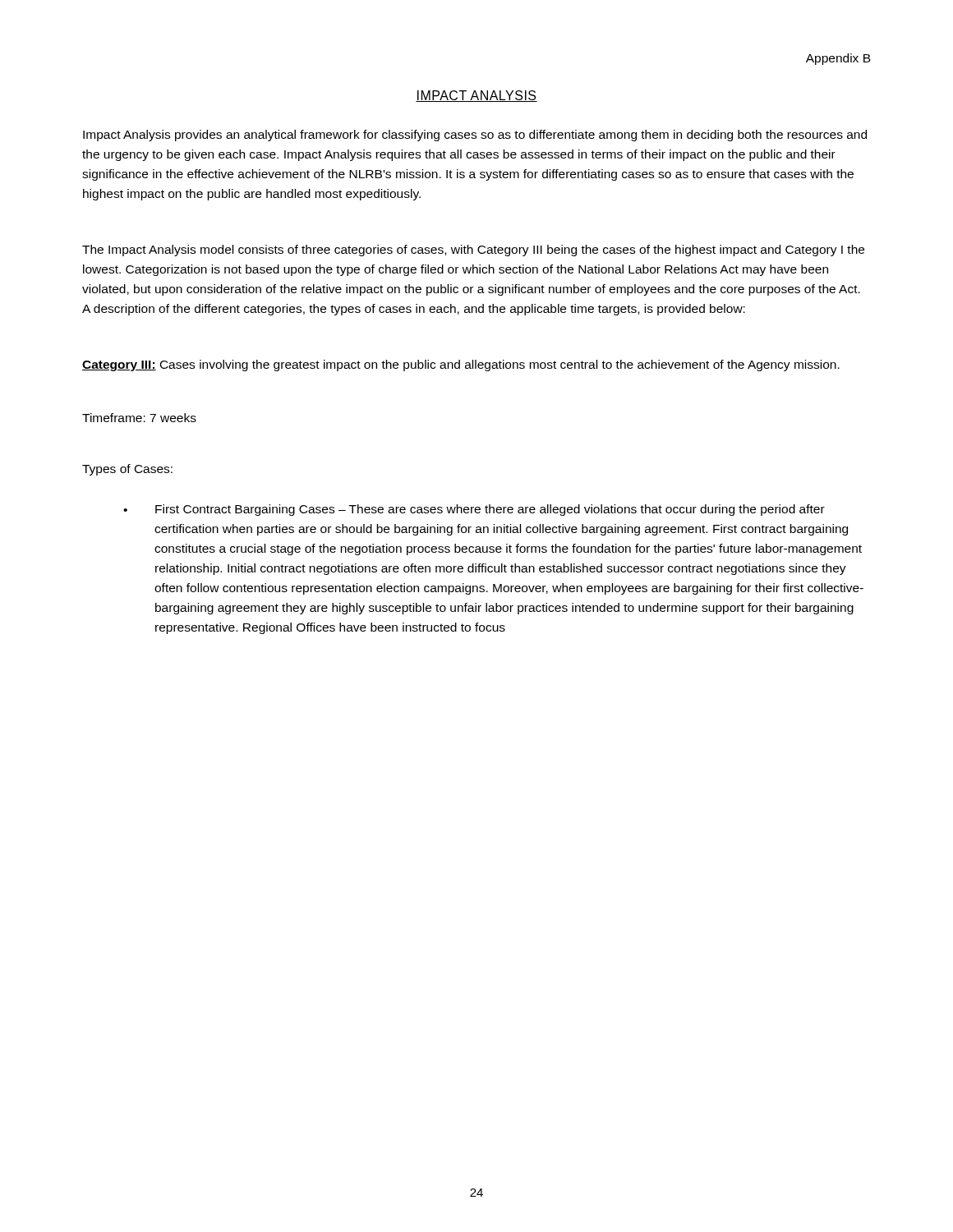Navigate to the passage starting "Impact Analysis provides an"

coord(475,164)
